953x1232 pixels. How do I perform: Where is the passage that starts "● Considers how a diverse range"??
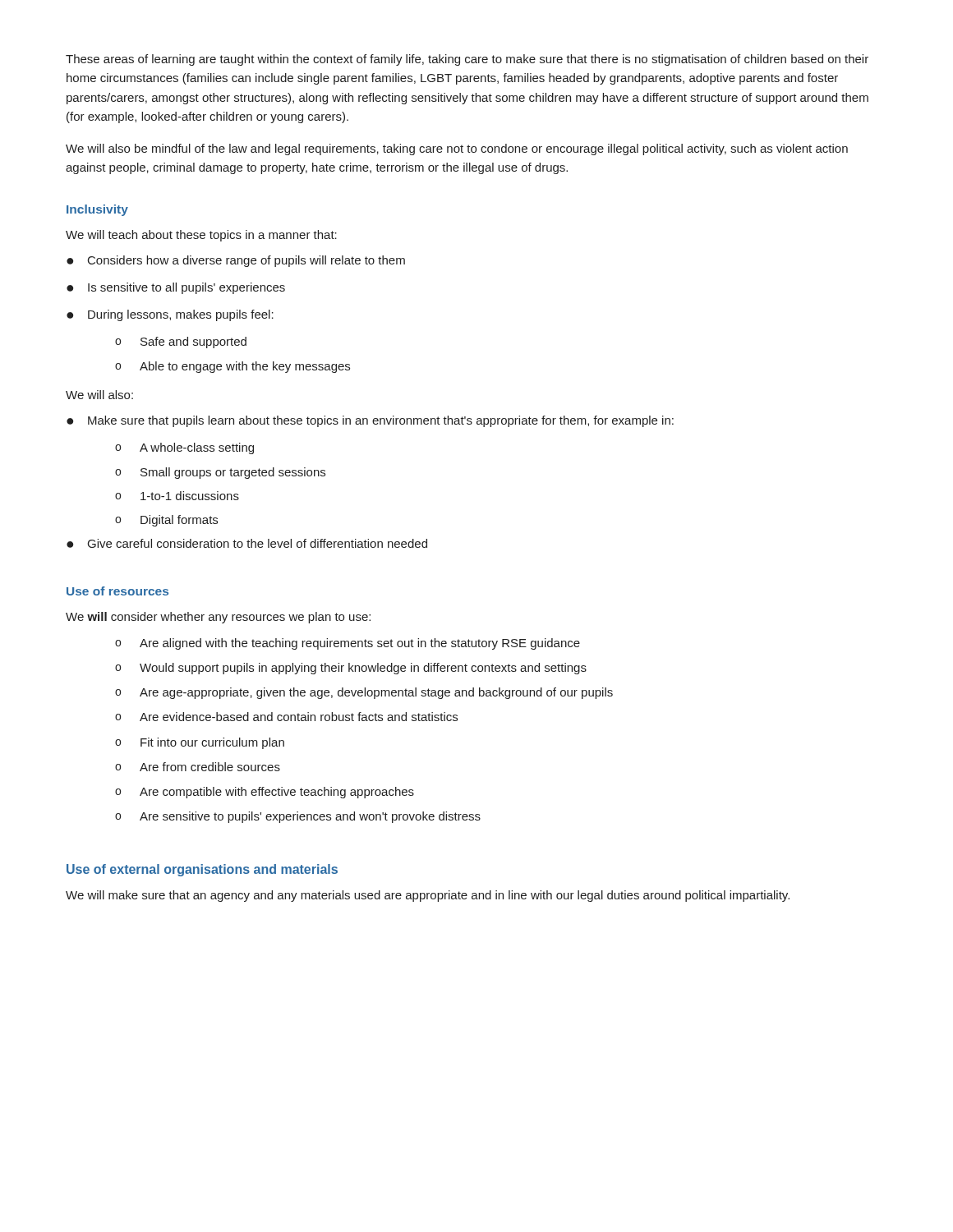(236, 261)
